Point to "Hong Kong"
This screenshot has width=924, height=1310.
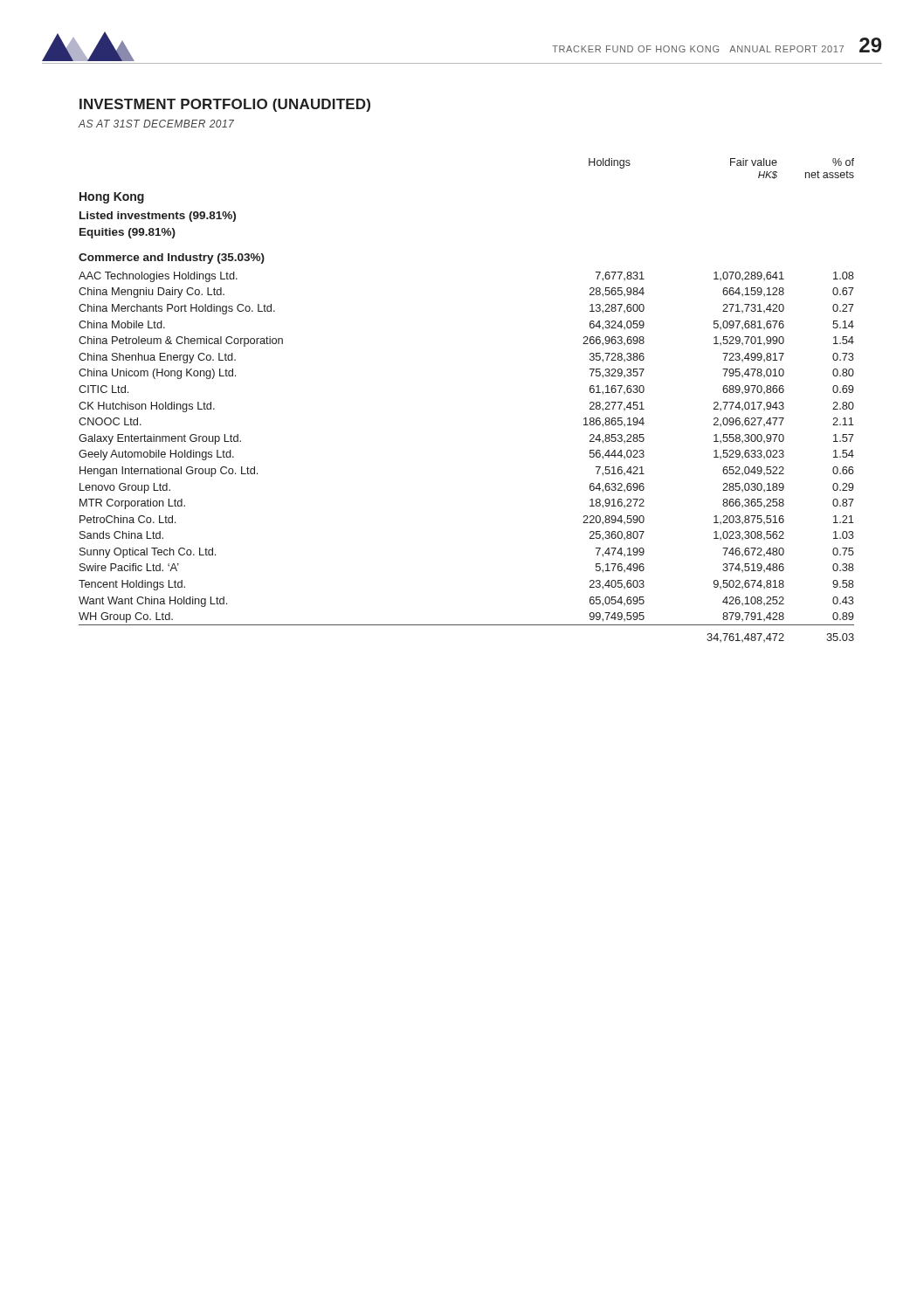(112, 196)
